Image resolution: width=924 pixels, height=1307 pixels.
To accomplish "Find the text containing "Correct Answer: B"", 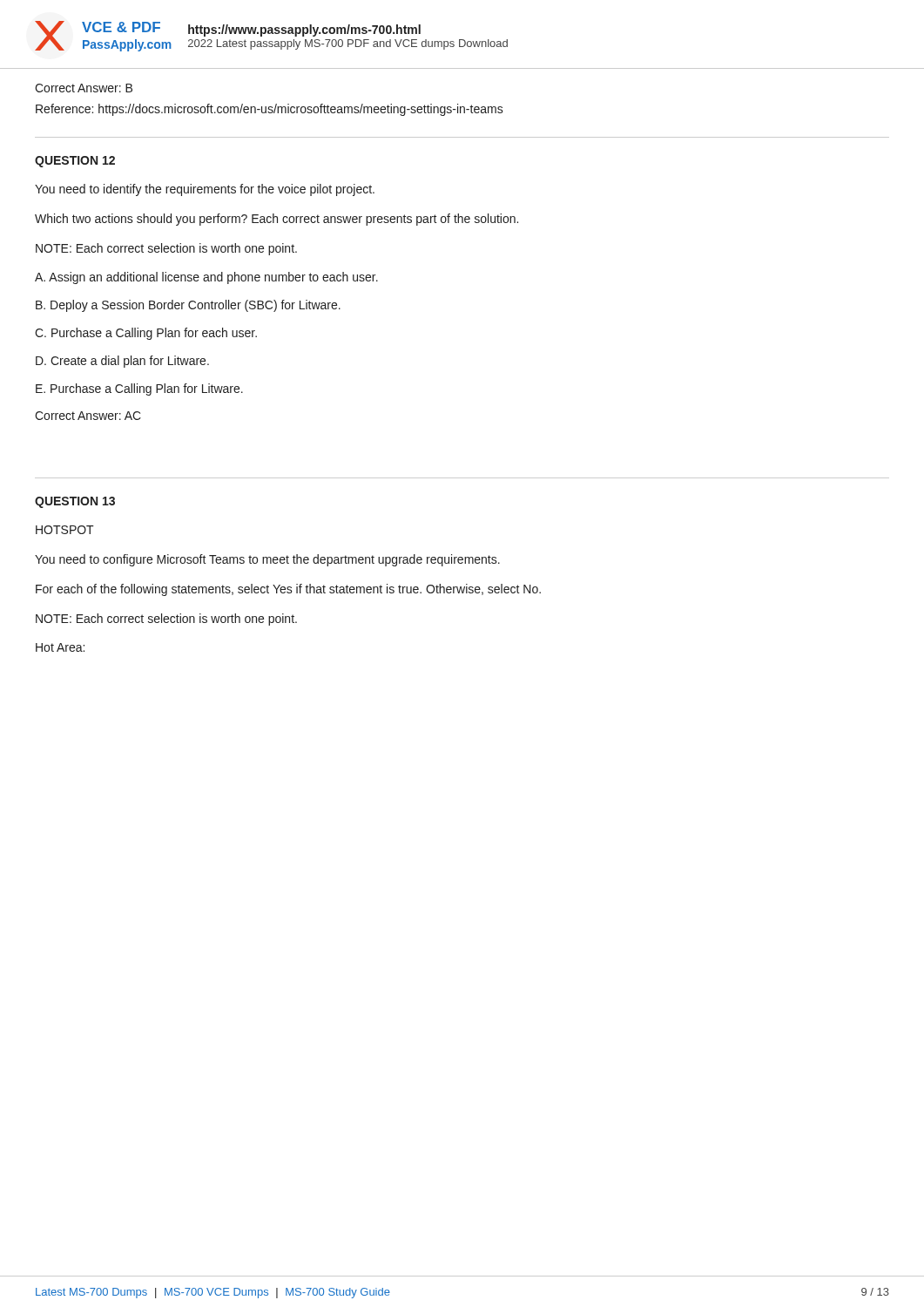I will (84, 88).
